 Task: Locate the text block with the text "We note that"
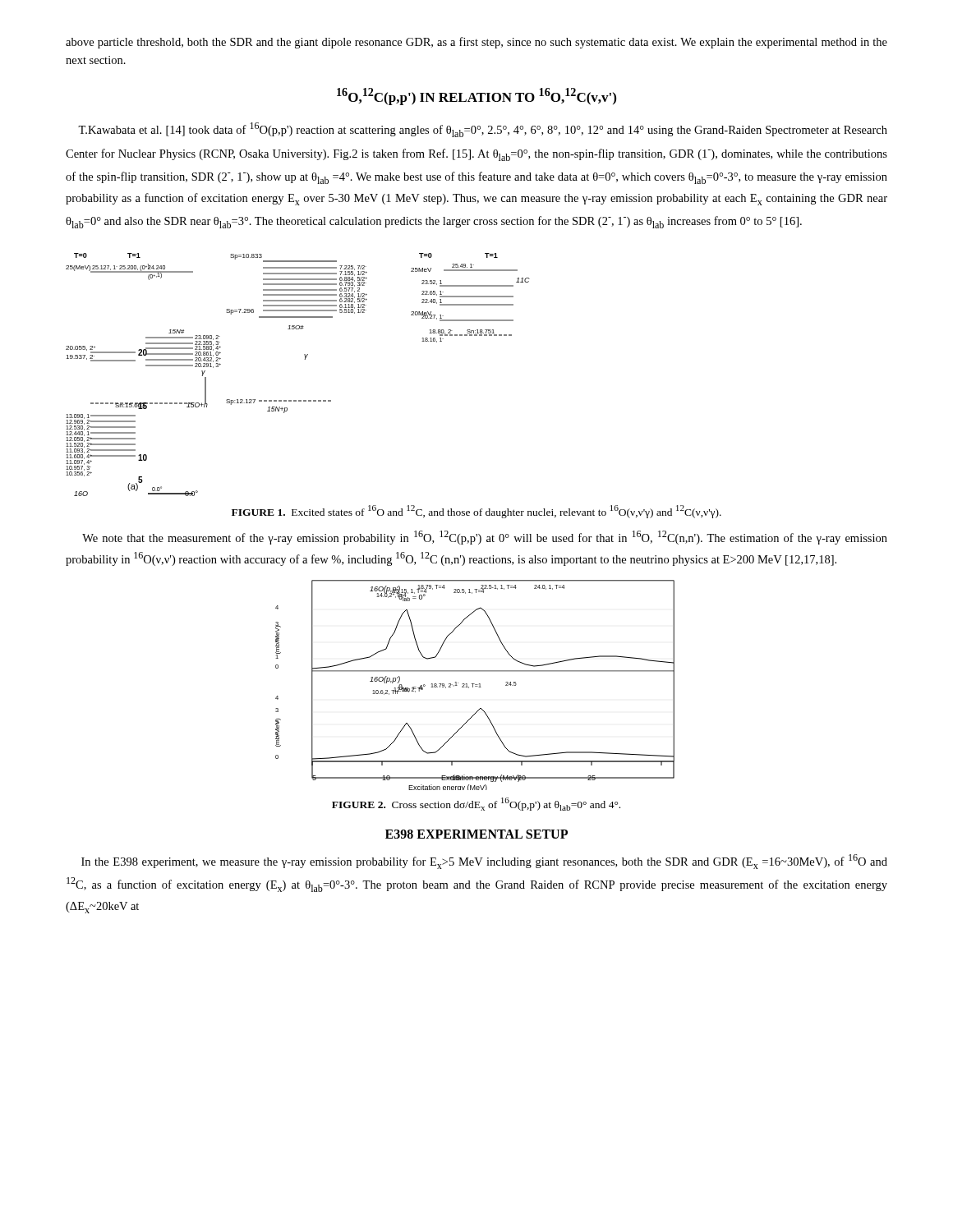pyautogui.click(x=476, y=547)
